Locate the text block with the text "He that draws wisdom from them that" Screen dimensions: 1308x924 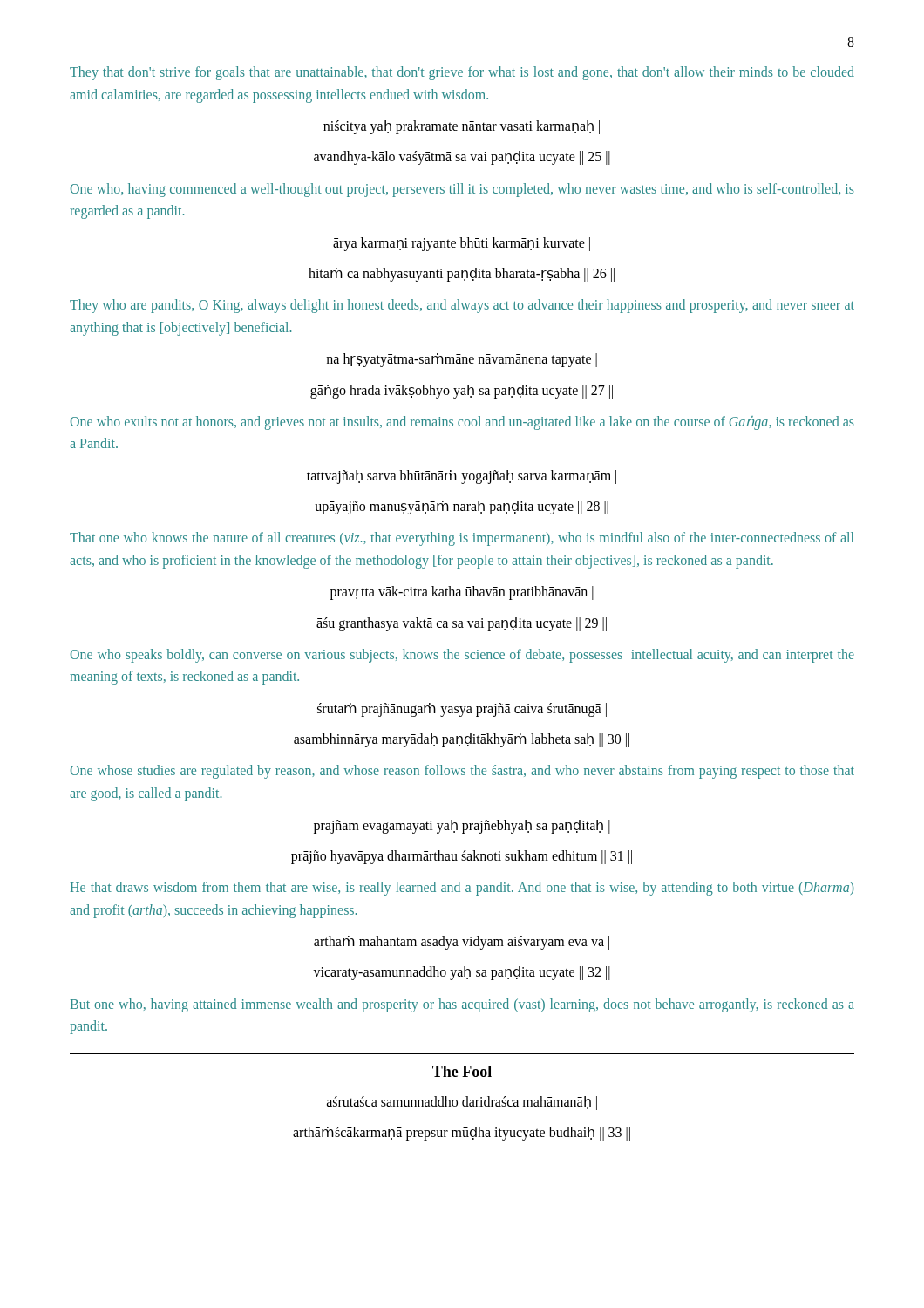pyautogui.click(x=462, y=898)
